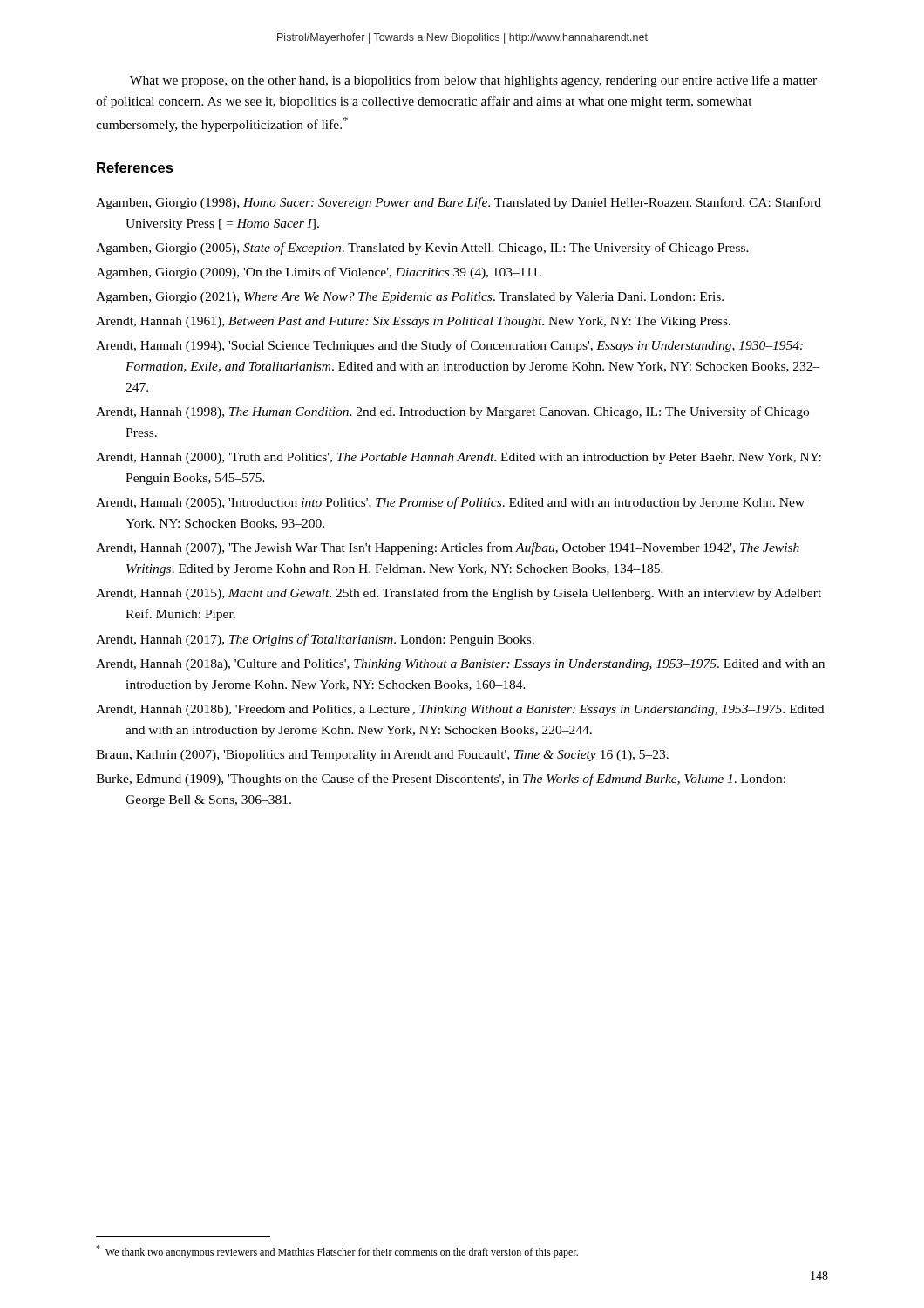Viewport: 924px width, 1308px height.
Task: Navigate to the region starting "Arendt, Hannah (2000), 'Truth and Politics',"
Action: tap(459, 467)
